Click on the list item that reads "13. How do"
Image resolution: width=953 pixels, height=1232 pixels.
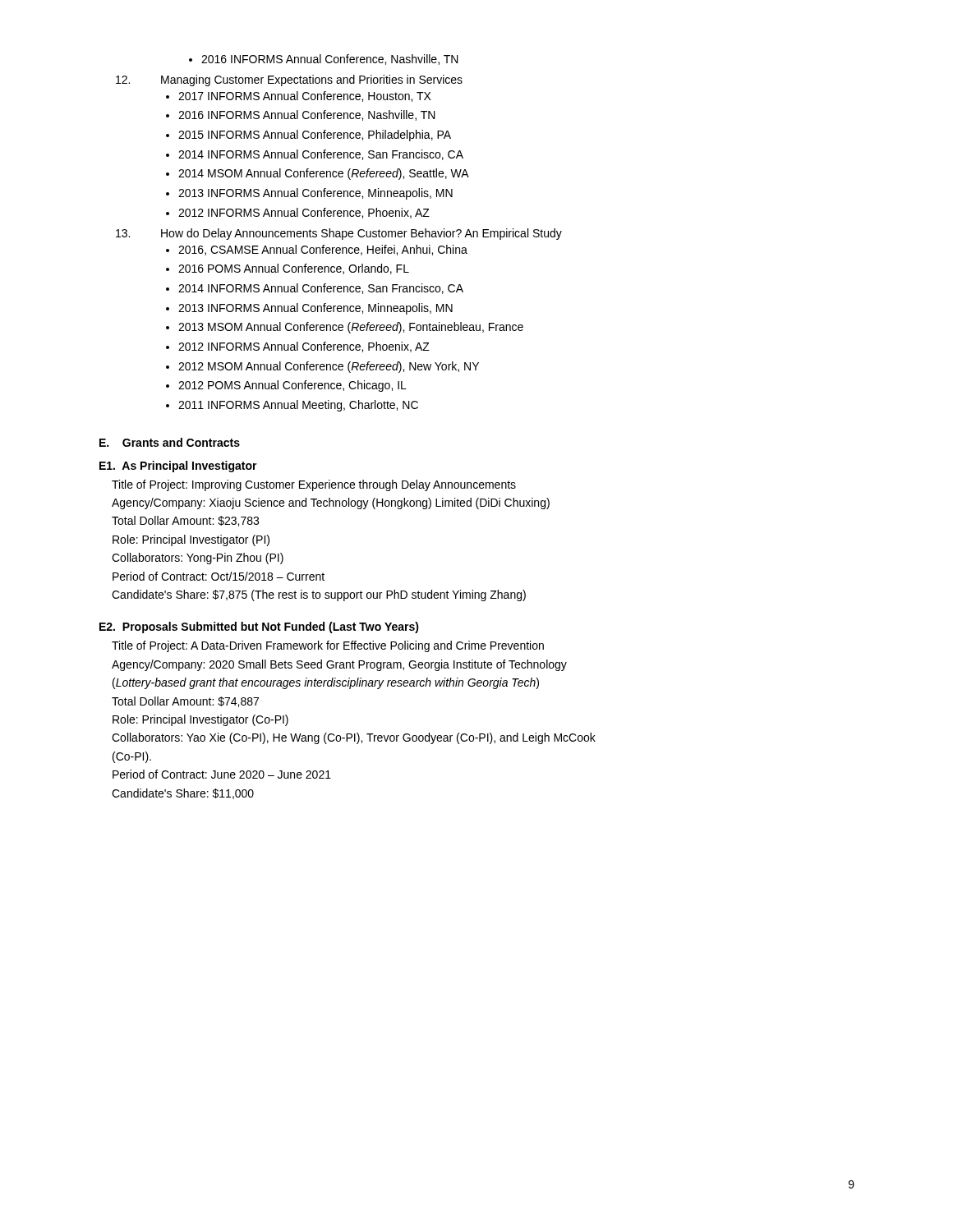330,233
